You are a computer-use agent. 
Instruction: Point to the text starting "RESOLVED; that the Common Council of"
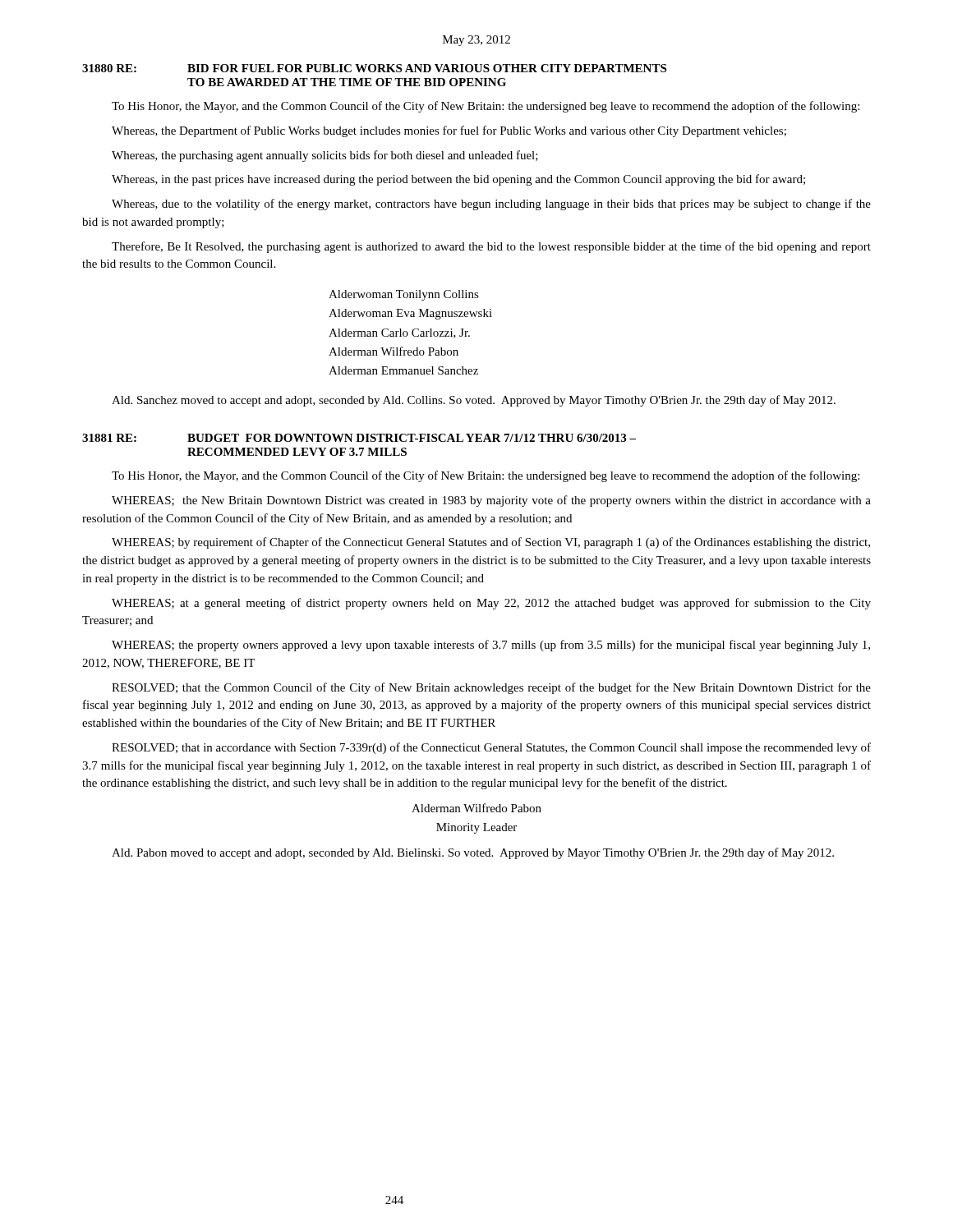pyautogui.click(x=476, y=705)
